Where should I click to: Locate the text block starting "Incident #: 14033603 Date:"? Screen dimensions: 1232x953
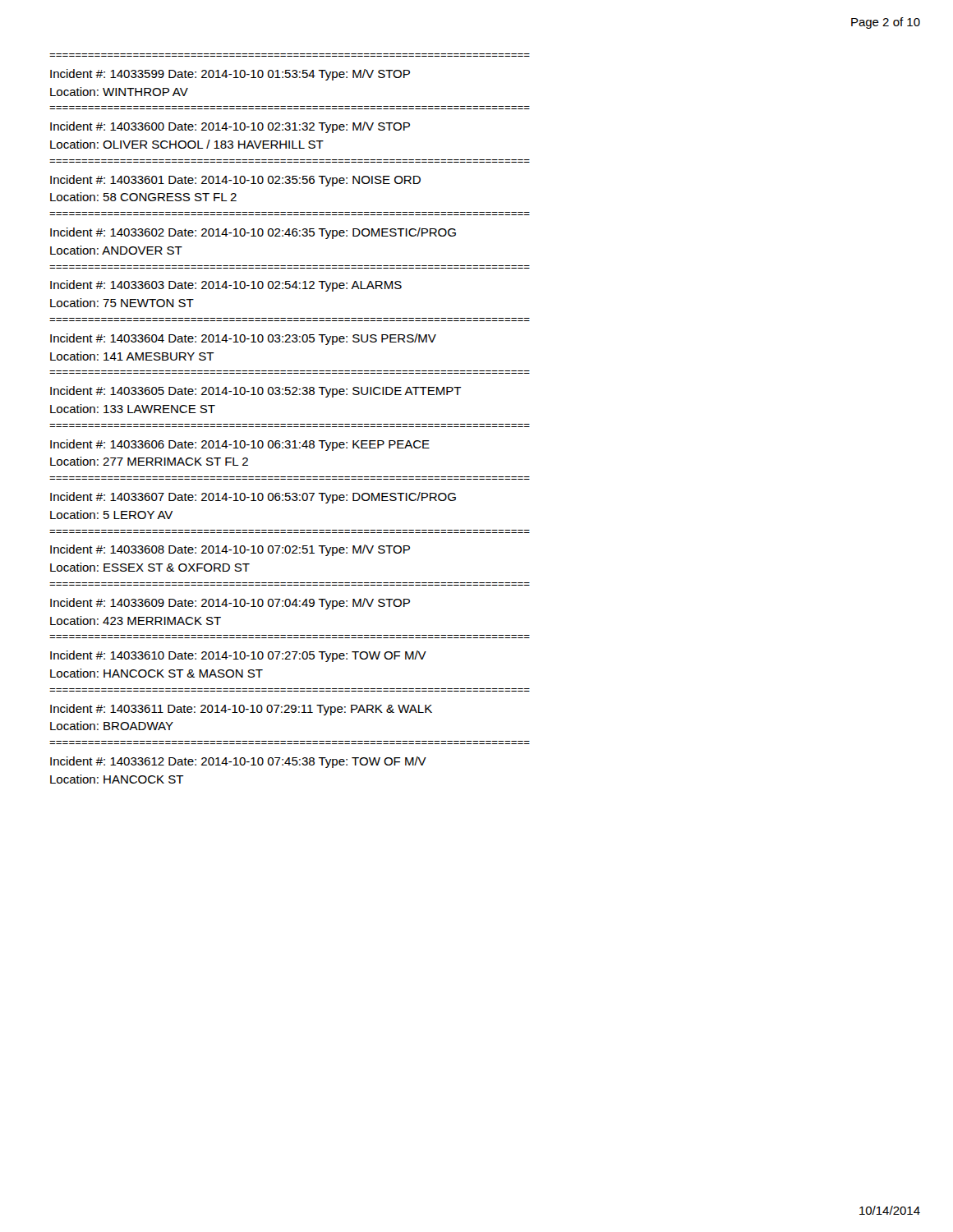pos(226,286)
